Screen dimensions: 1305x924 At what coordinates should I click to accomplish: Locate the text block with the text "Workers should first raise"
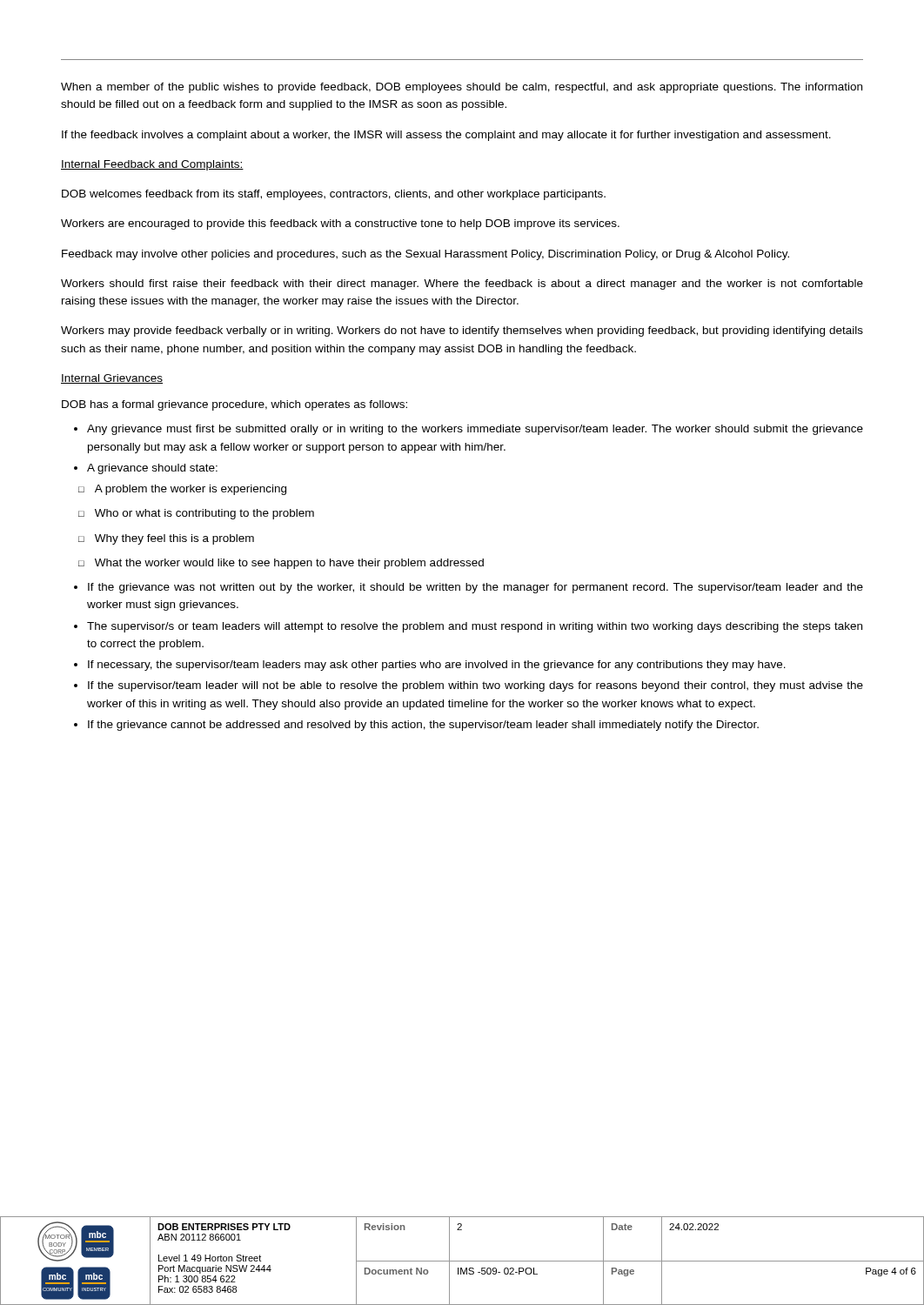[462, 292]
